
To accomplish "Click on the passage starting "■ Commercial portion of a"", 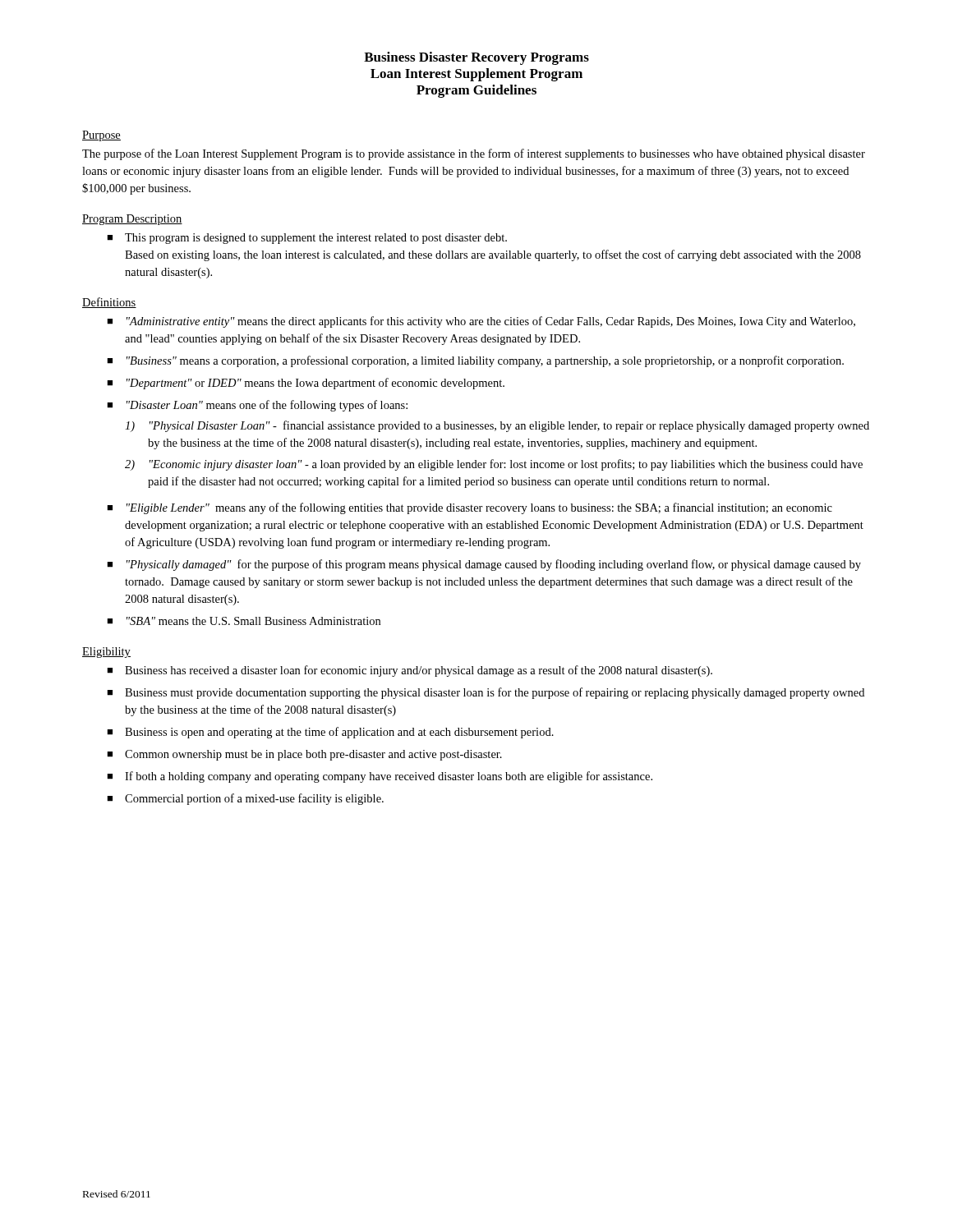I will (x=245, y=799).
